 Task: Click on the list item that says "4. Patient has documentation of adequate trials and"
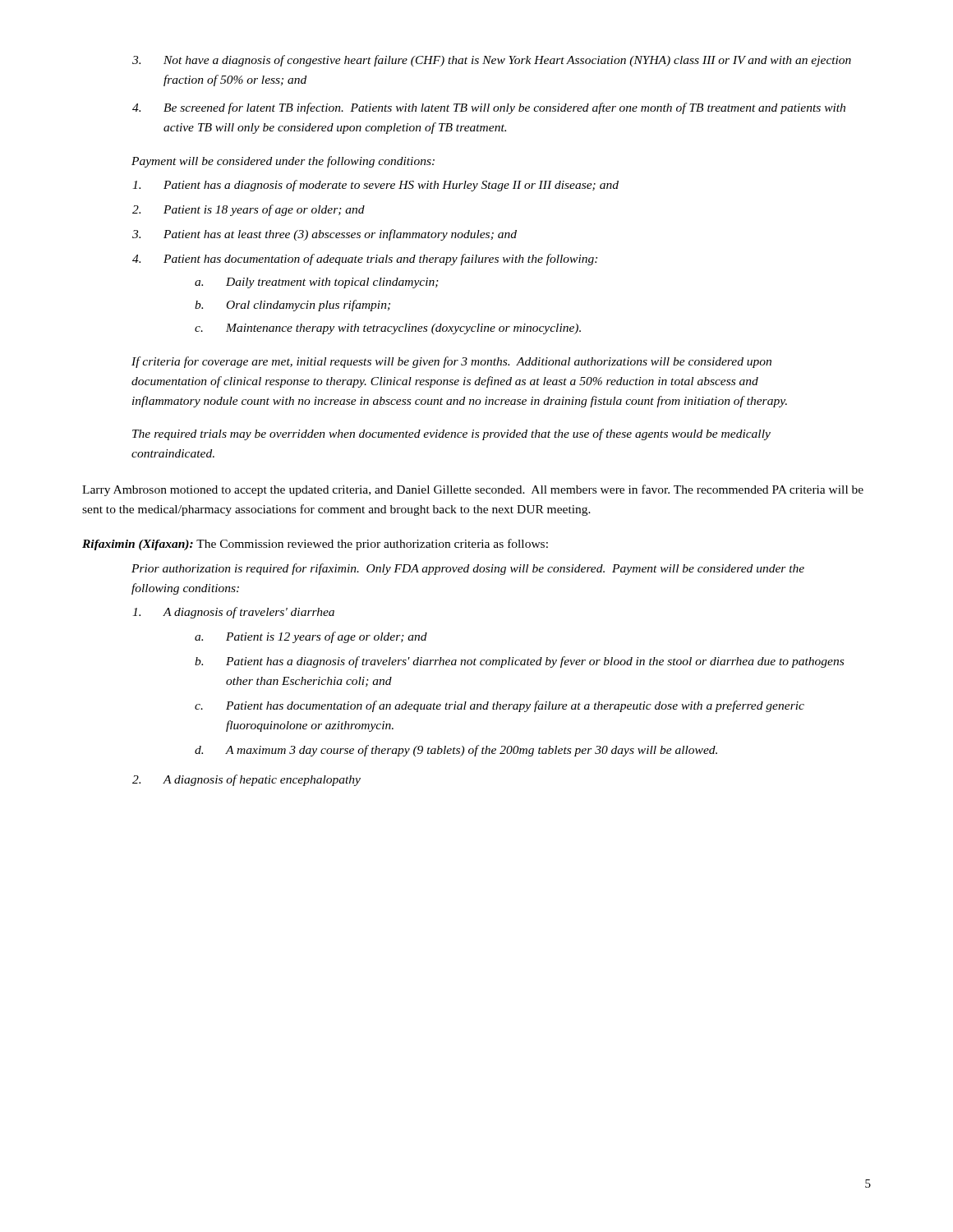pyautogui.click(x=501, y=259)
